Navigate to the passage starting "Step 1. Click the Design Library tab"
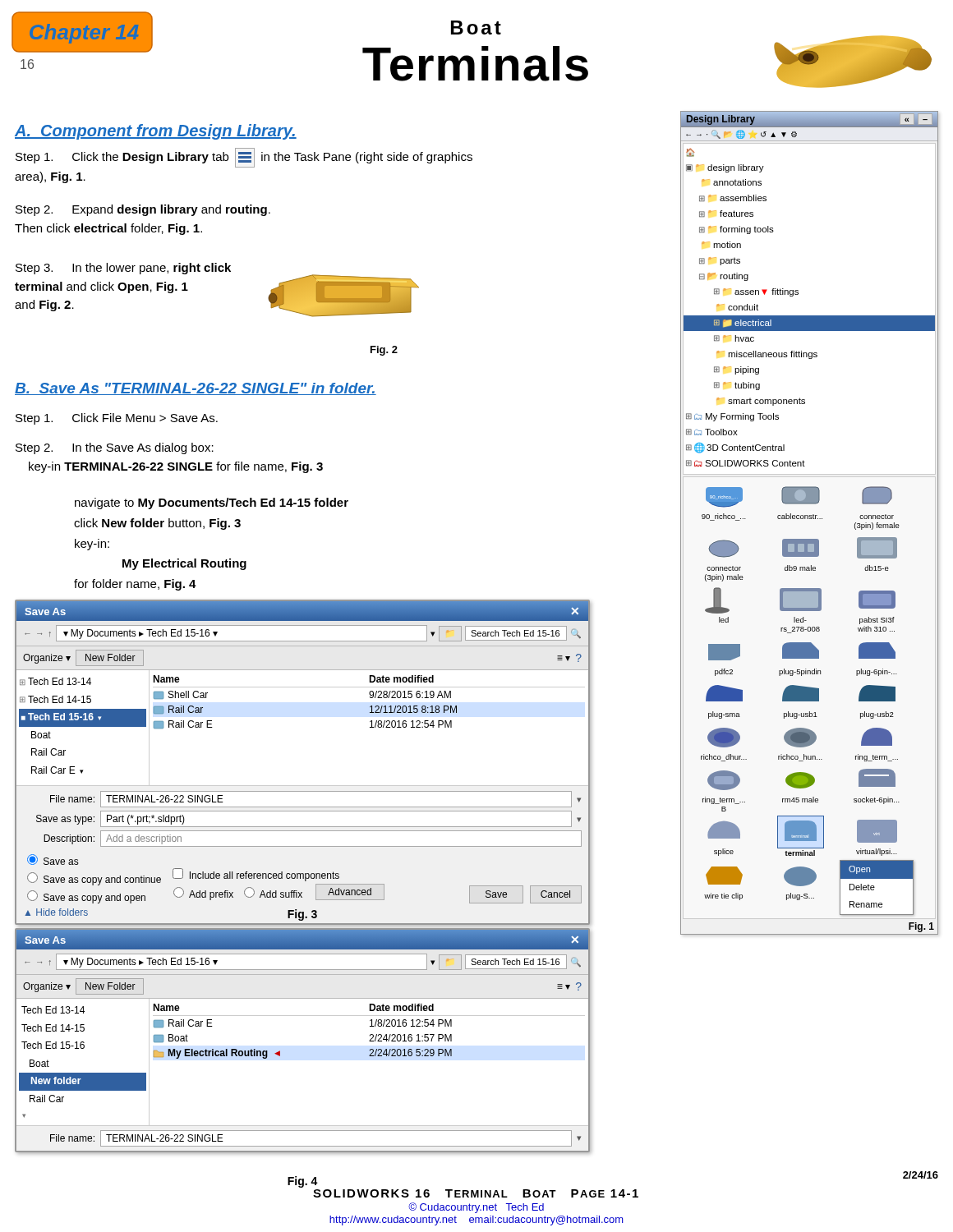Viewport: 953px width, 1232px height. click(x=244, y=166)
